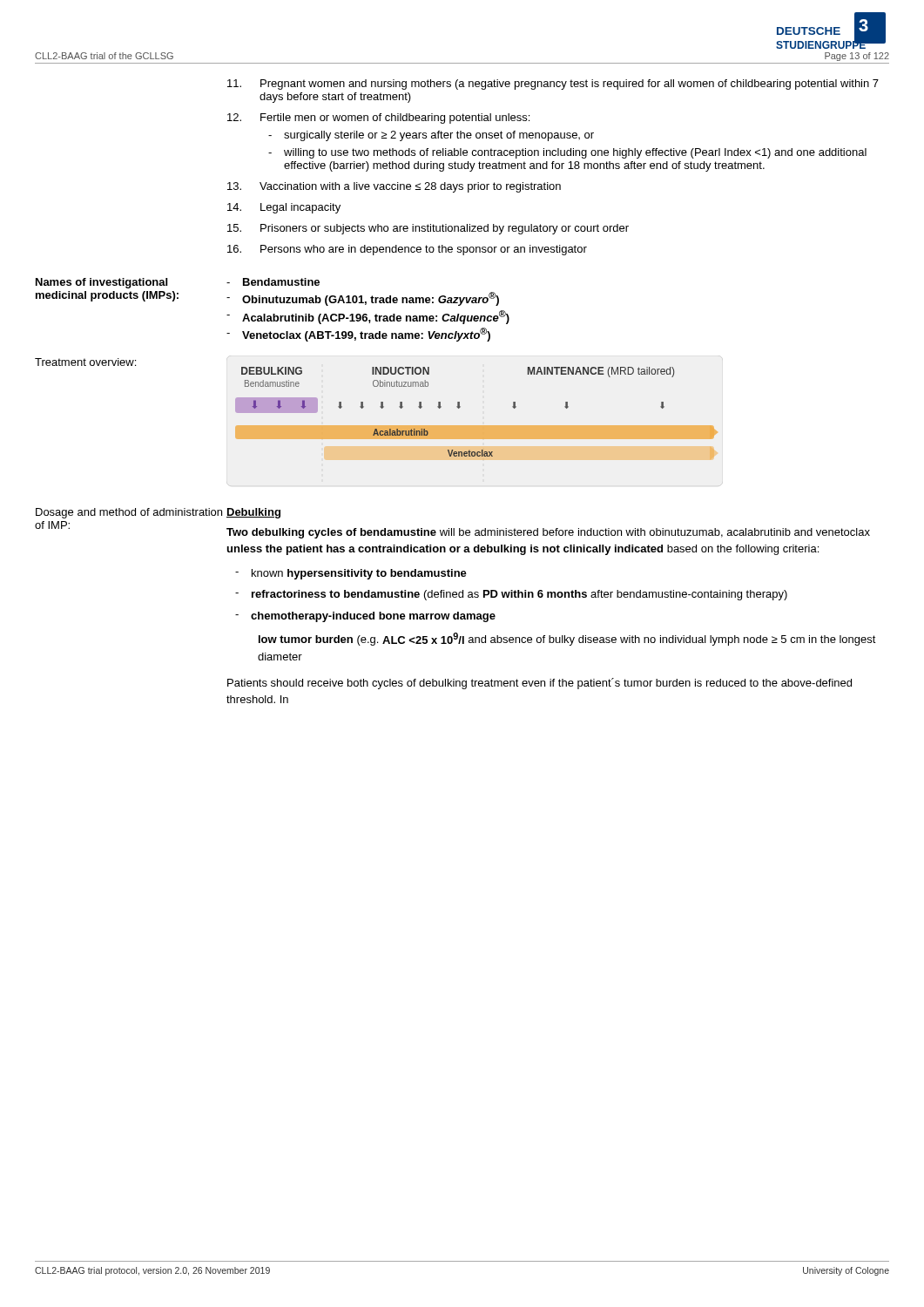Image resolution: width=924 pixels, height=1307 pixels.
Task: Click on the text that says "Treatment overview:"
Action: [86, 362]
